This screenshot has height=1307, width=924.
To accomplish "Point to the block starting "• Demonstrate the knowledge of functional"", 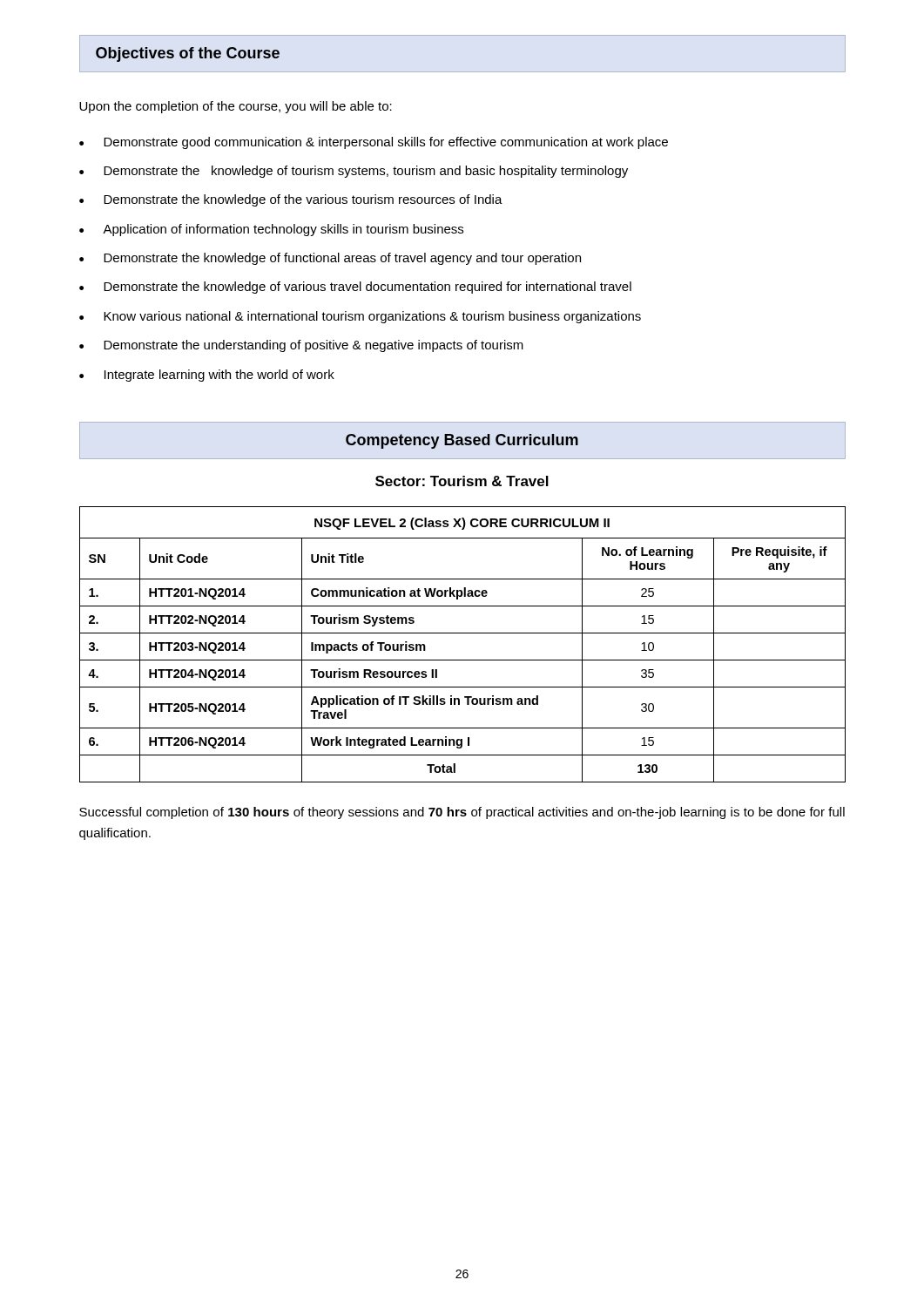I will pyautogui.click(x=330, y=259).
